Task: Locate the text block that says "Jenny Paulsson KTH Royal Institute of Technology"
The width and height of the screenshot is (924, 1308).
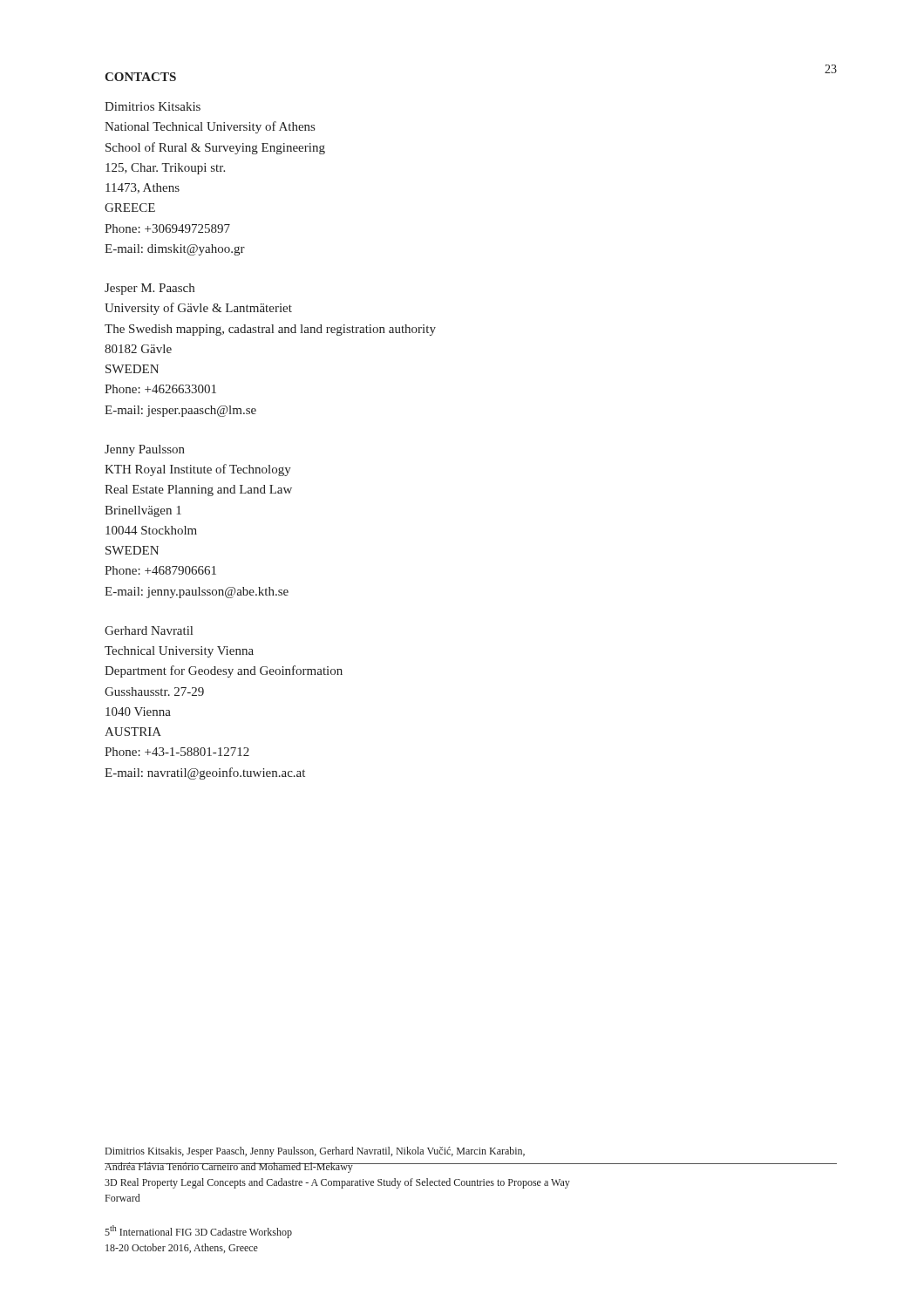Action: tap(198, 520)
